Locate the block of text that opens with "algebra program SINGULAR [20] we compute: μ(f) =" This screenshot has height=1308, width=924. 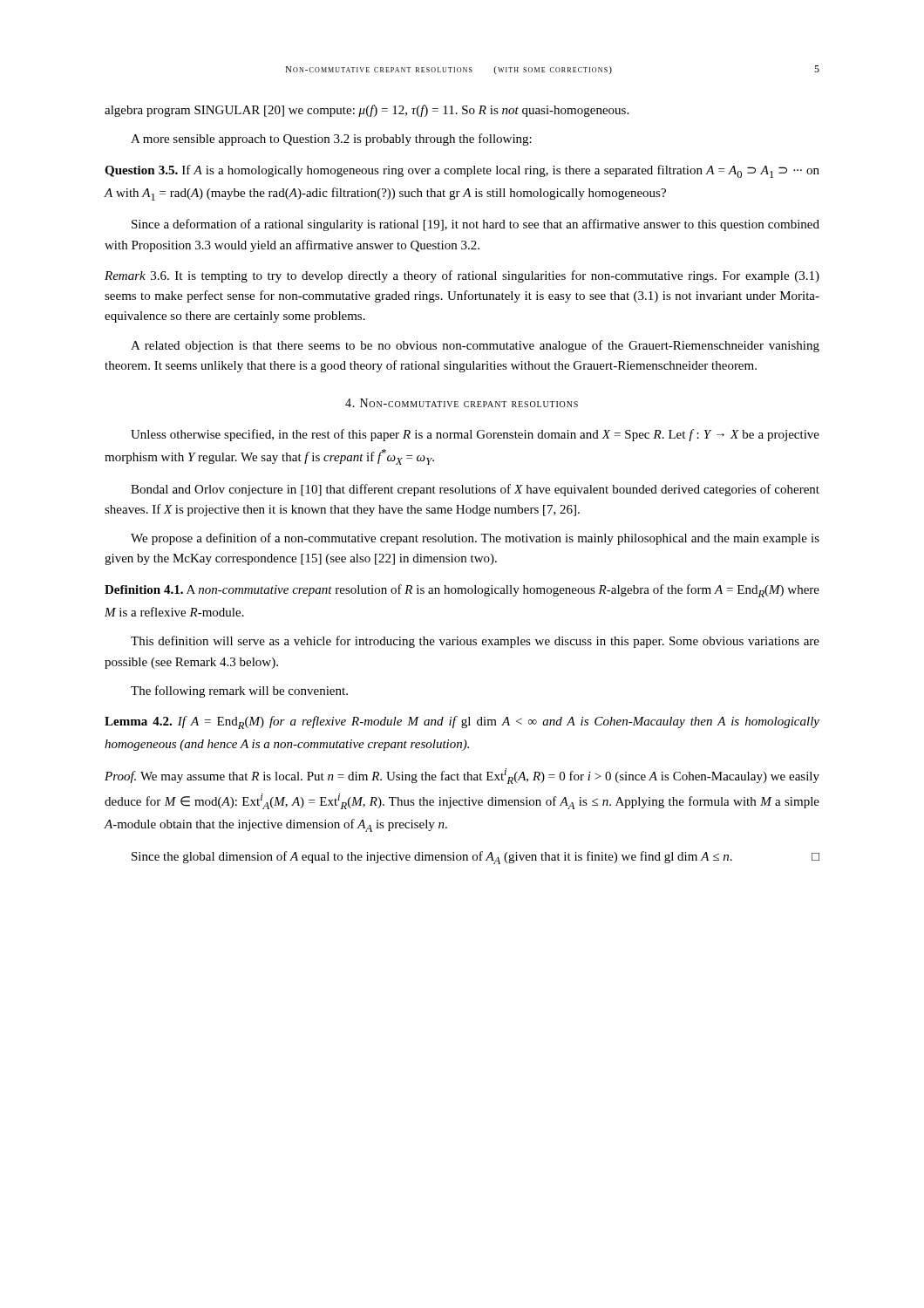[462, 110]
